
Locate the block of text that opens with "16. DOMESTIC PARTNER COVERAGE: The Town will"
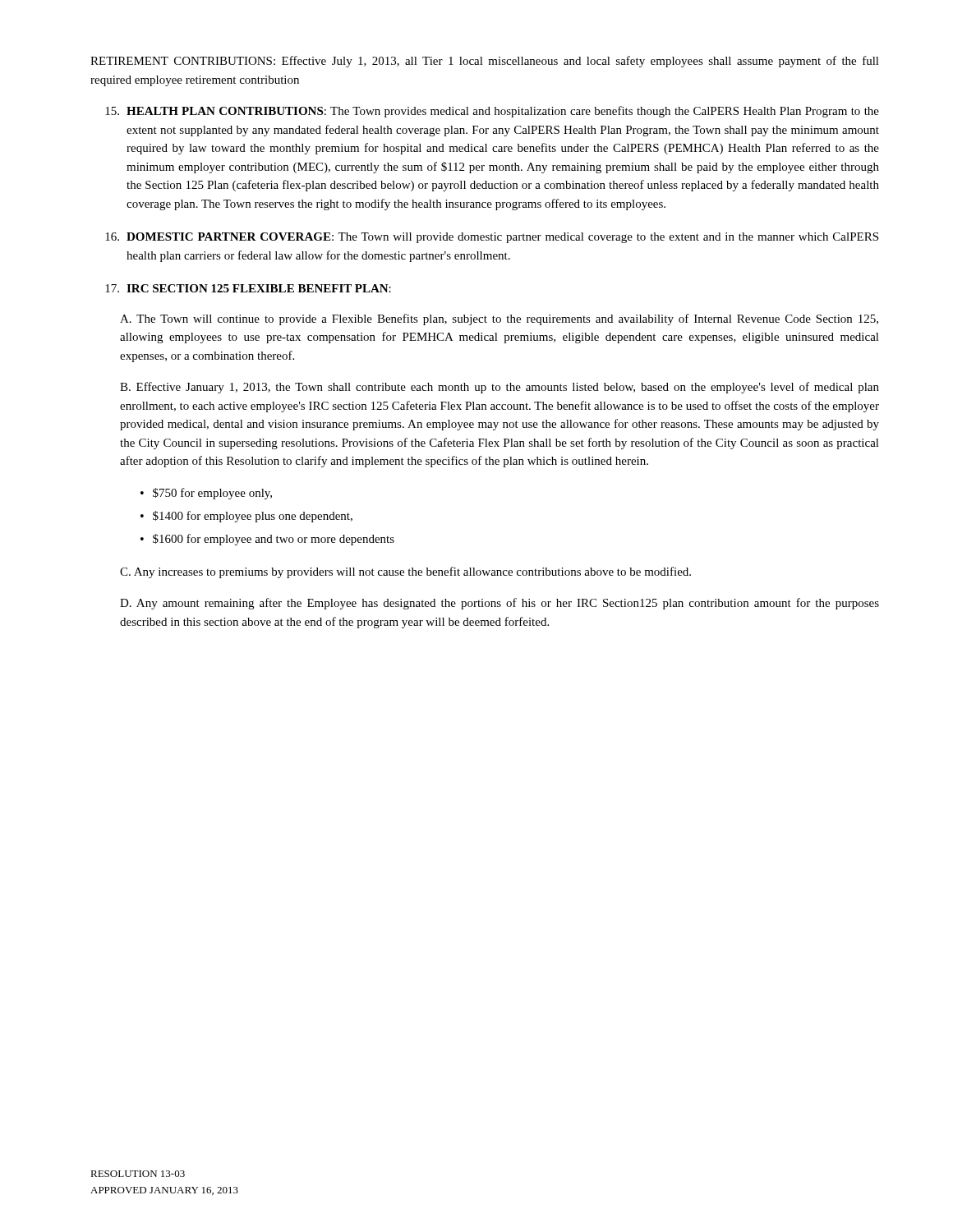coord(485,246)
